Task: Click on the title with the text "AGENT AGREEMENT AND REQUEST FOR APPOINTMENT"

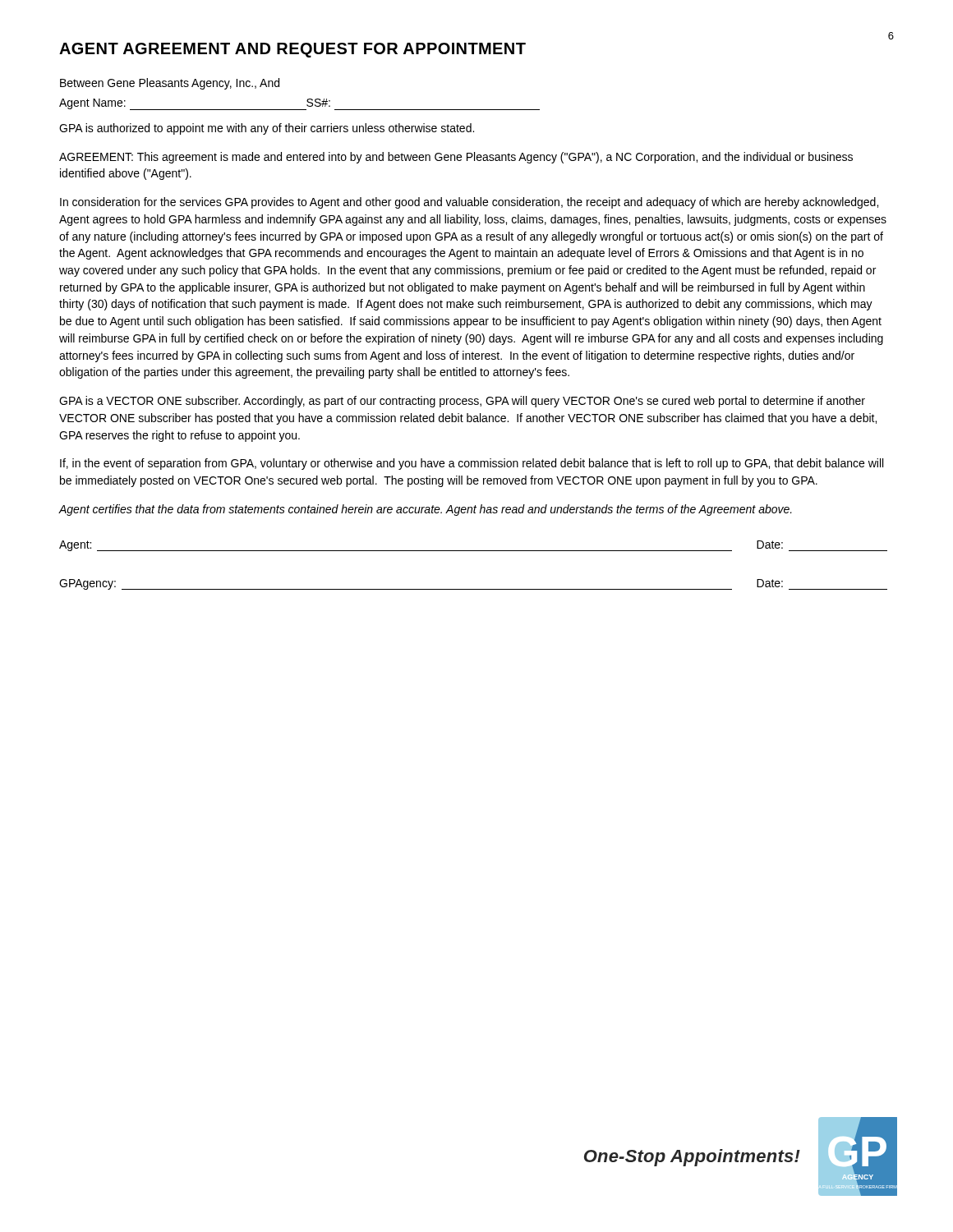Action: (x=473, y=49)
